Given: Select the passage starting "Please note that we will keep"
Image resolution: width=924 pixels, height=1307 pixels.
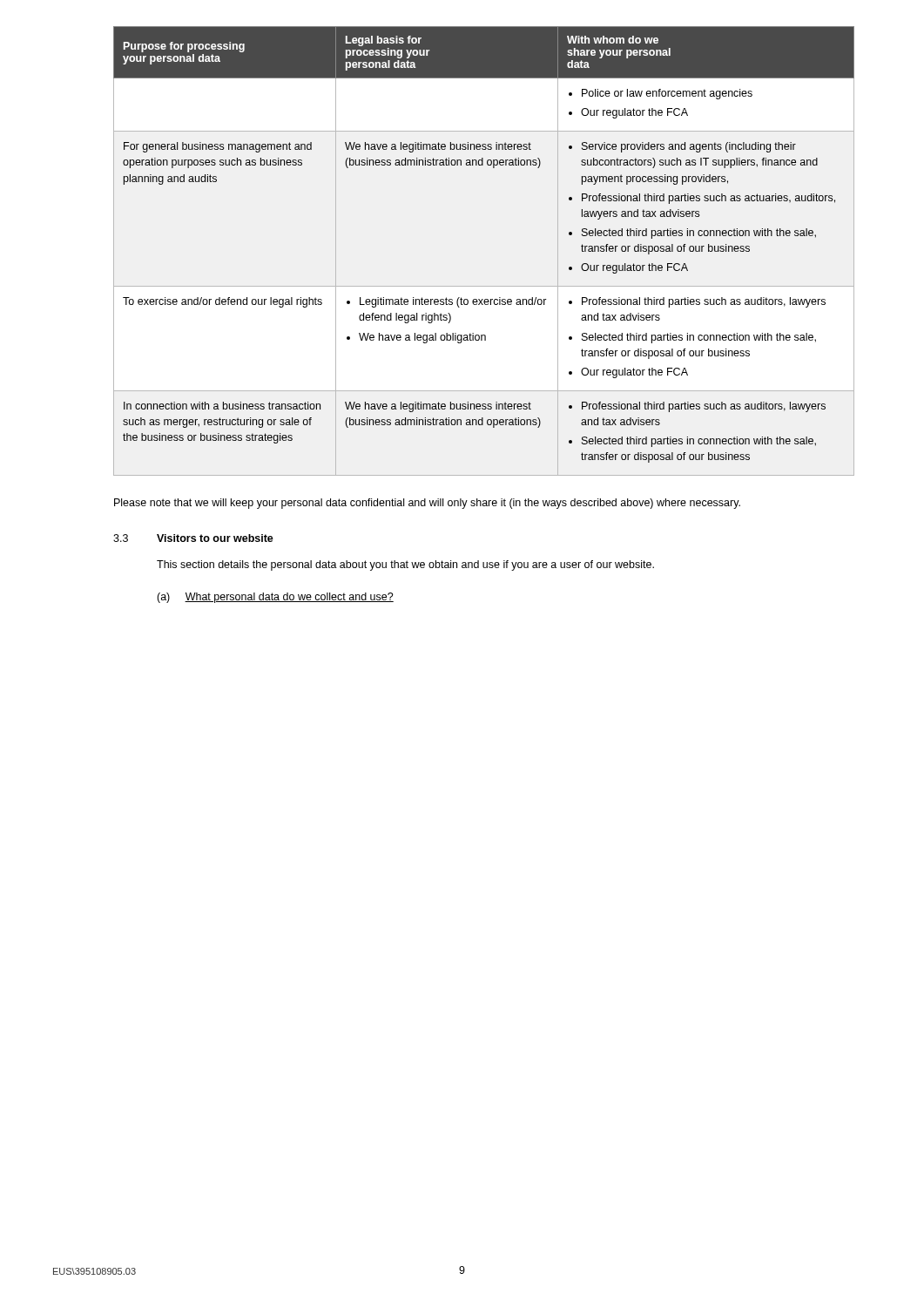Looking at the screenshot, I should 427,503.
